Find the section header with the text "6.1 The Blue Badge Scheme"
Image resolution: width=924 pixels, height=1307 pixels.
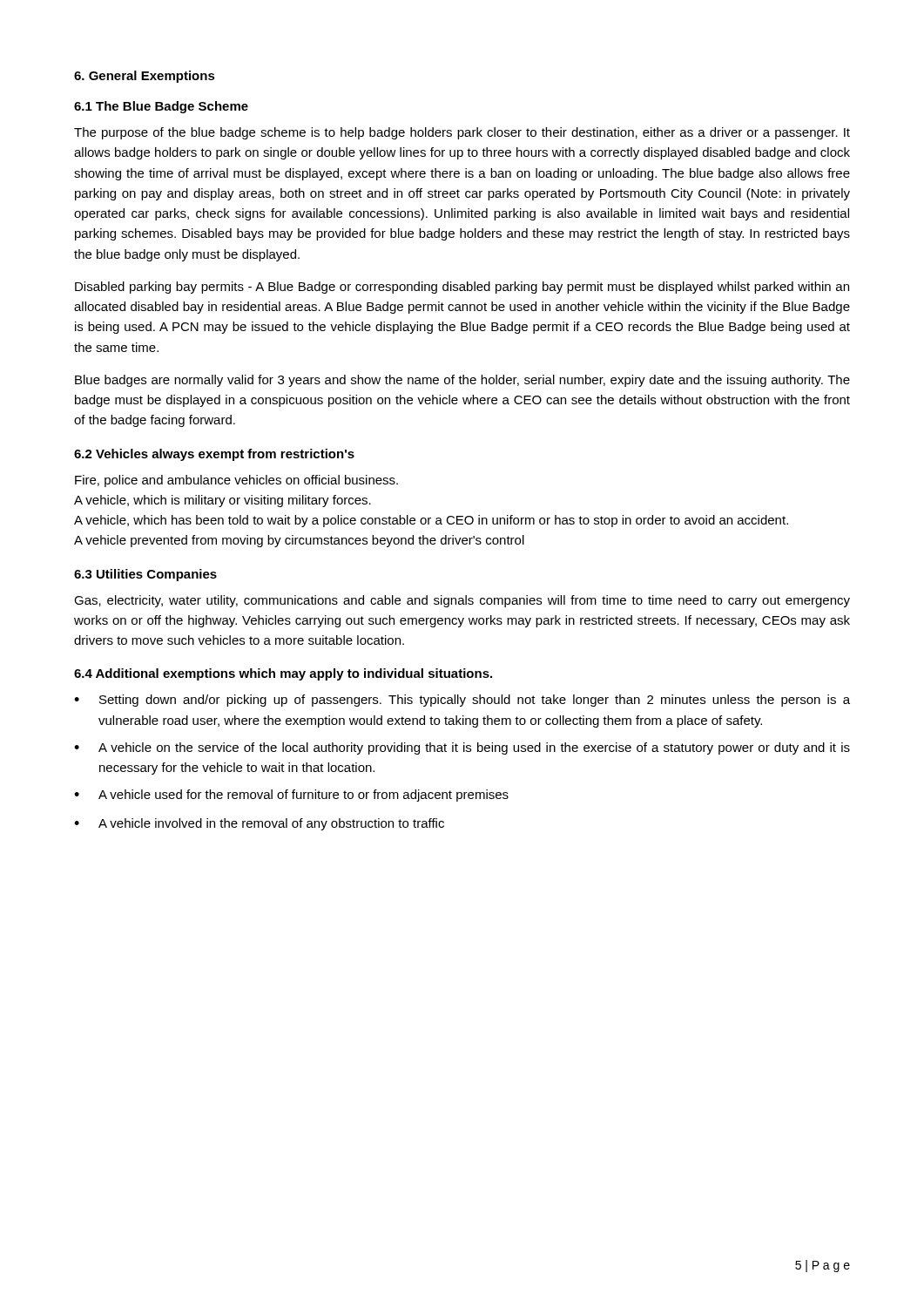coord(161,106)
